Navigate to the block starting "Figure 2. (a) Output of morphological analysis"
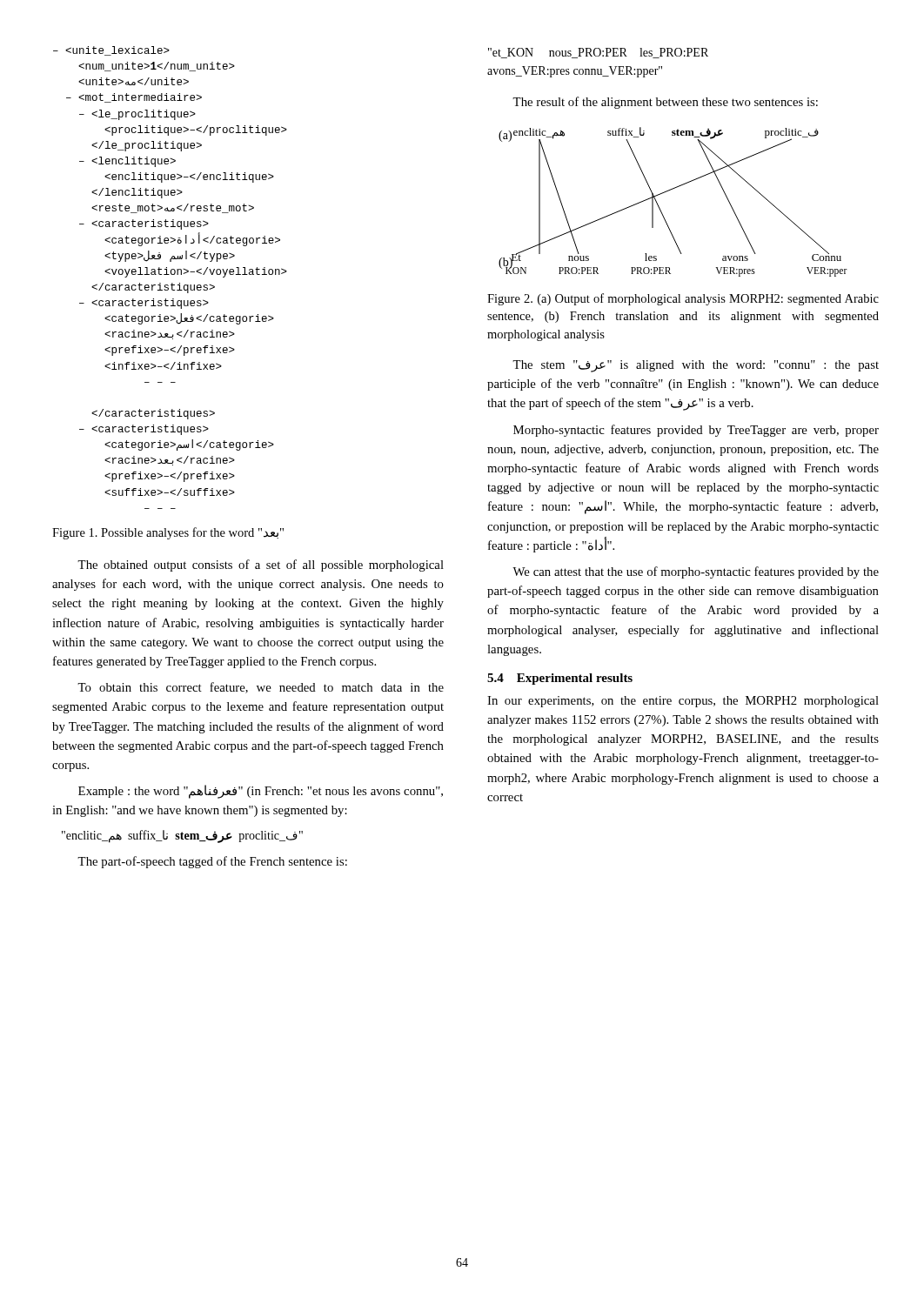 [x=683, y=316]
